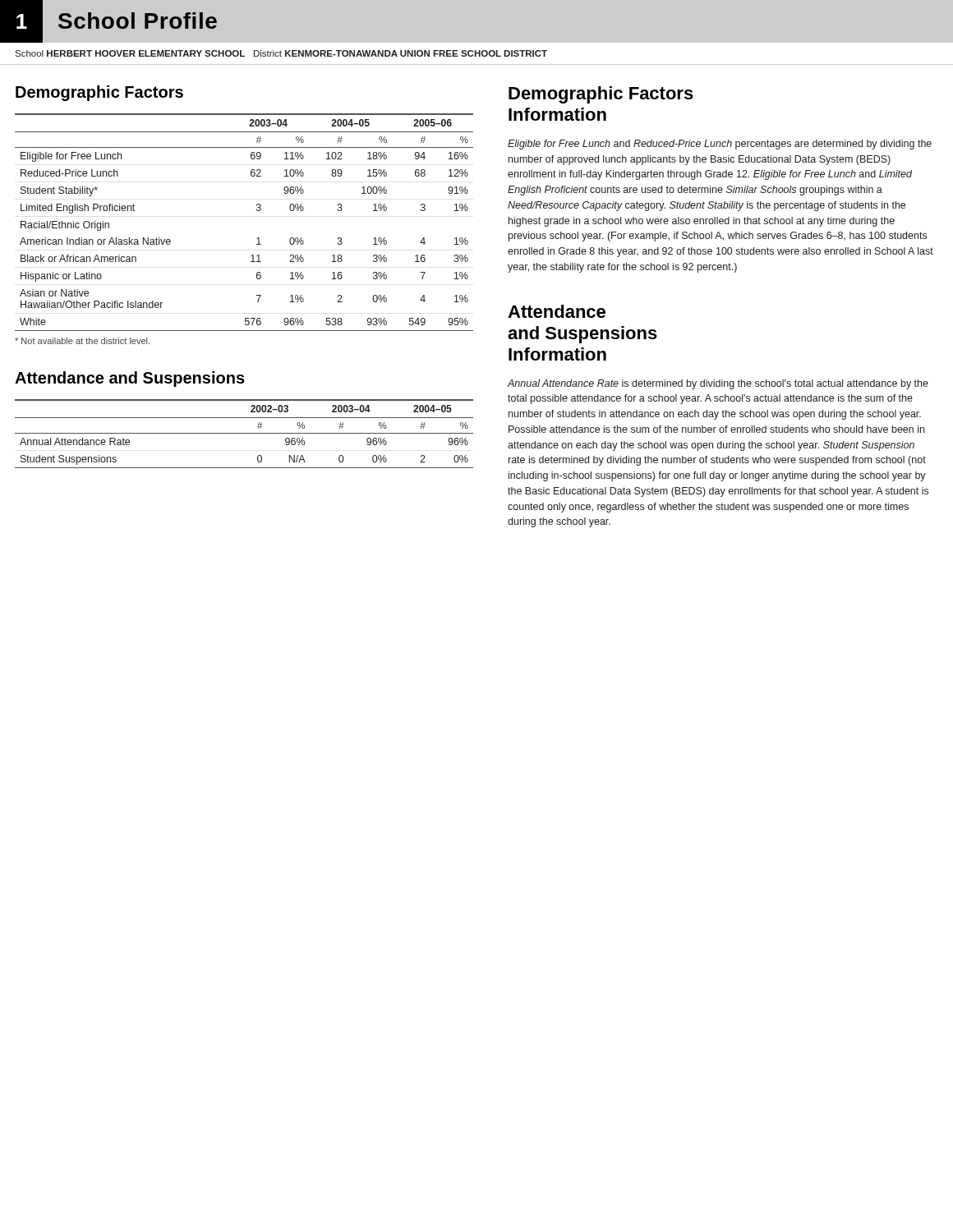Where is the passage that starts "Eligible for Free Lunch and Reduced-Price Lunch"?
953x1232 pixels.
click(x=720, y=205)
